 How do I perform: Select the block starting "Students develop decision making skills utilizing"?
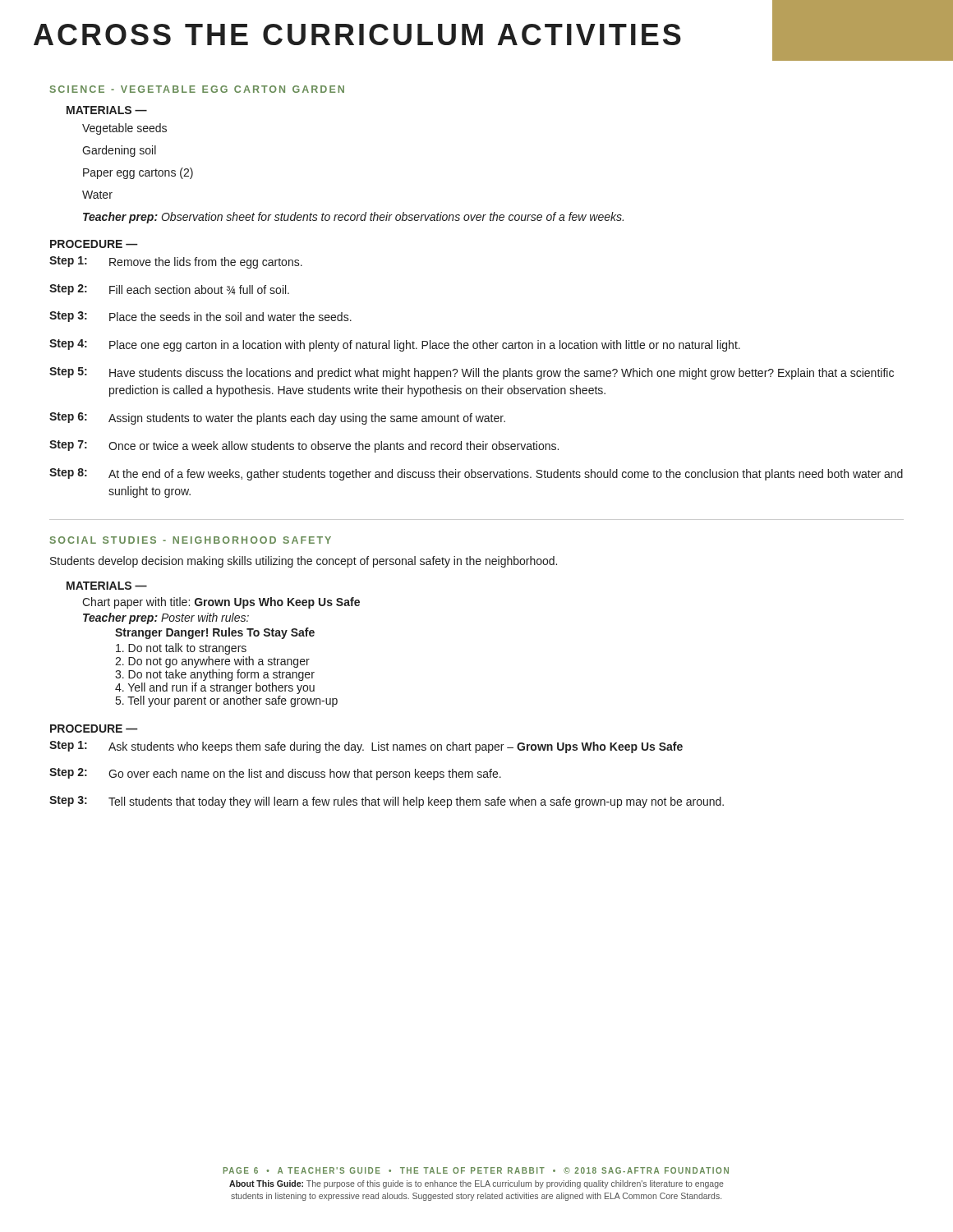(x=304, y=561)
